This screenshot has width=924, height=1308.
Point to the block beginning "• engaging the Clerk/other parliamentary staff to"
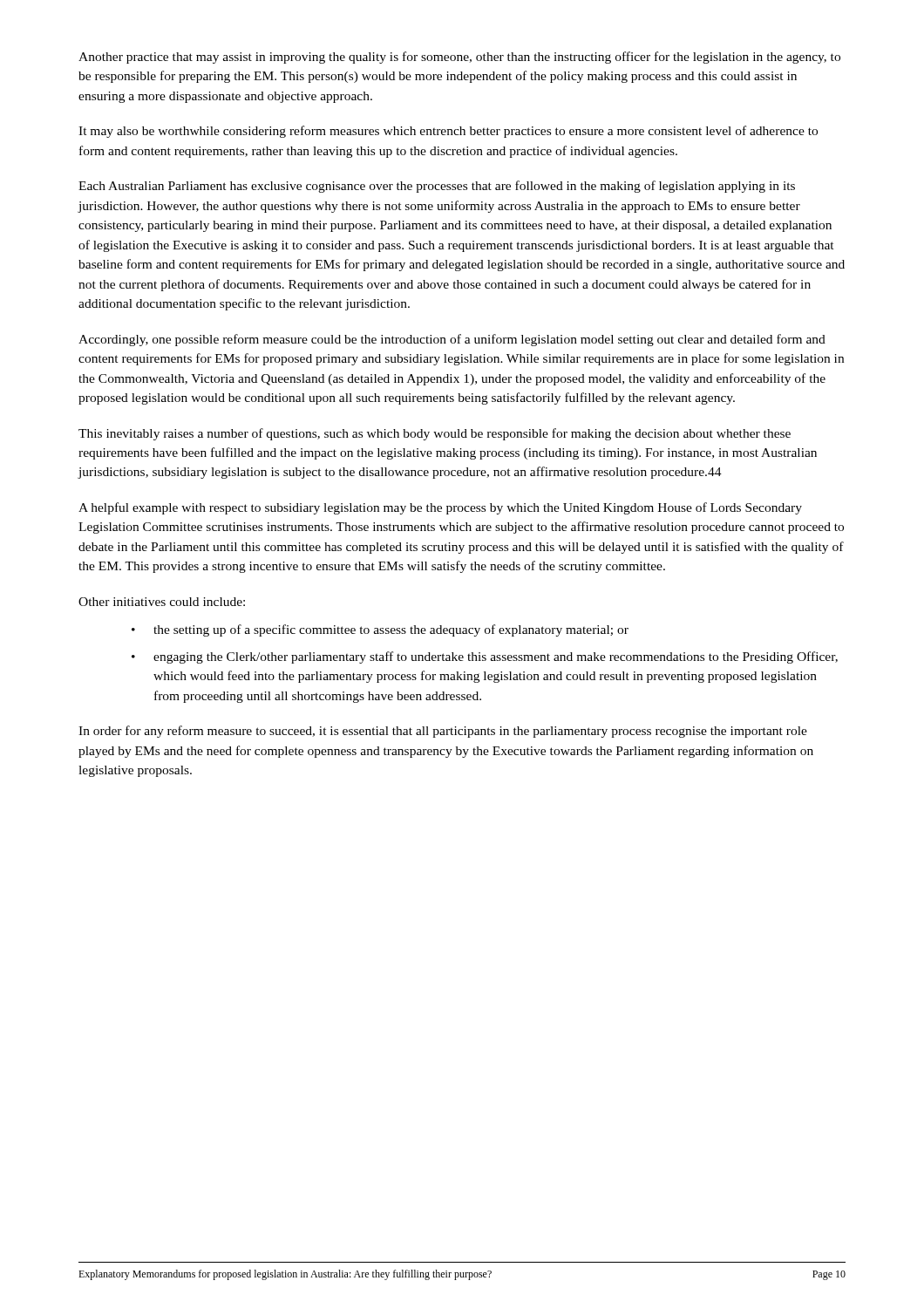[488, 676]
